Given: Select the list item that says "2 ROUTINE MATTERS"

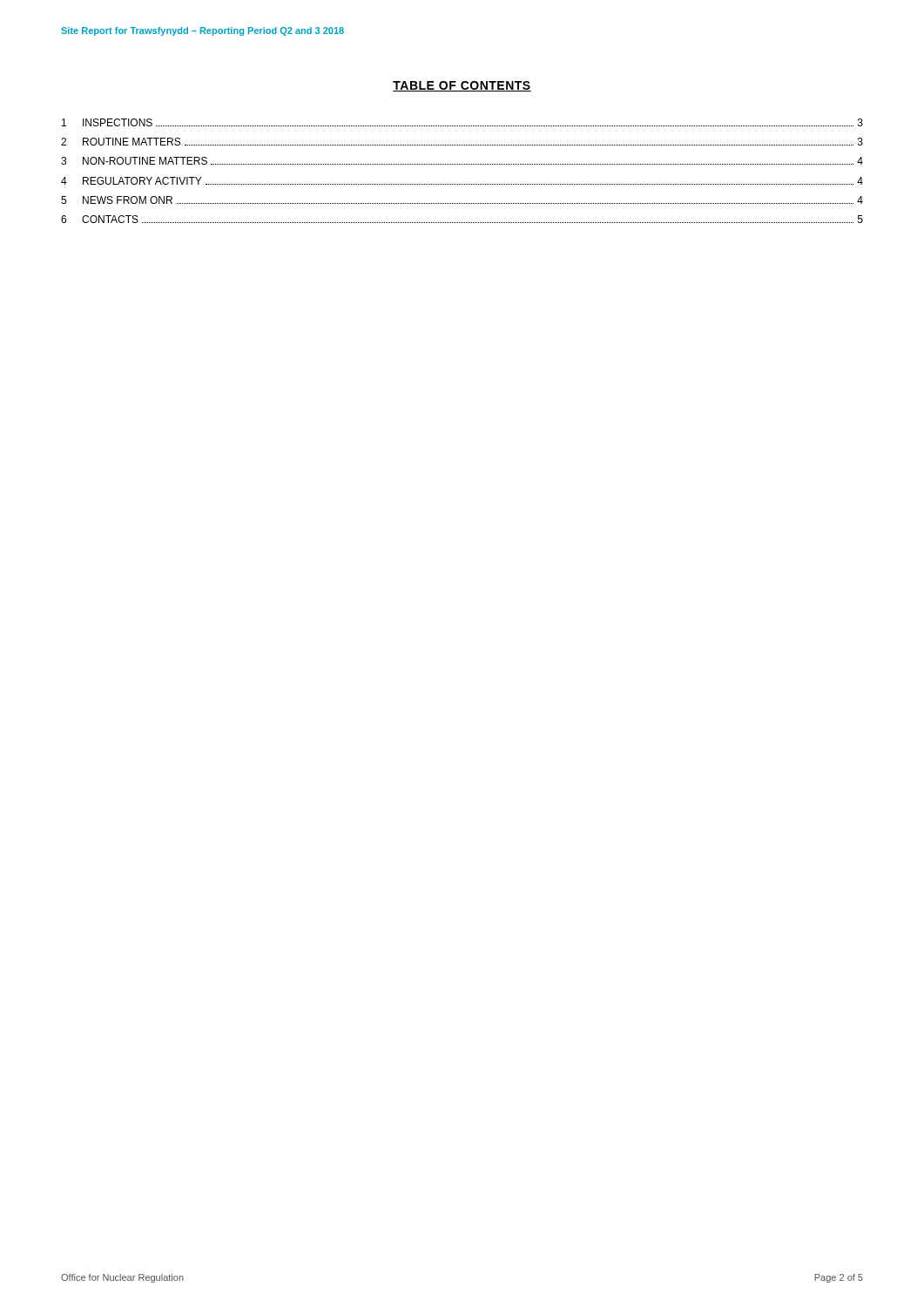Looking at the screenshot, I should pos(462,143).
